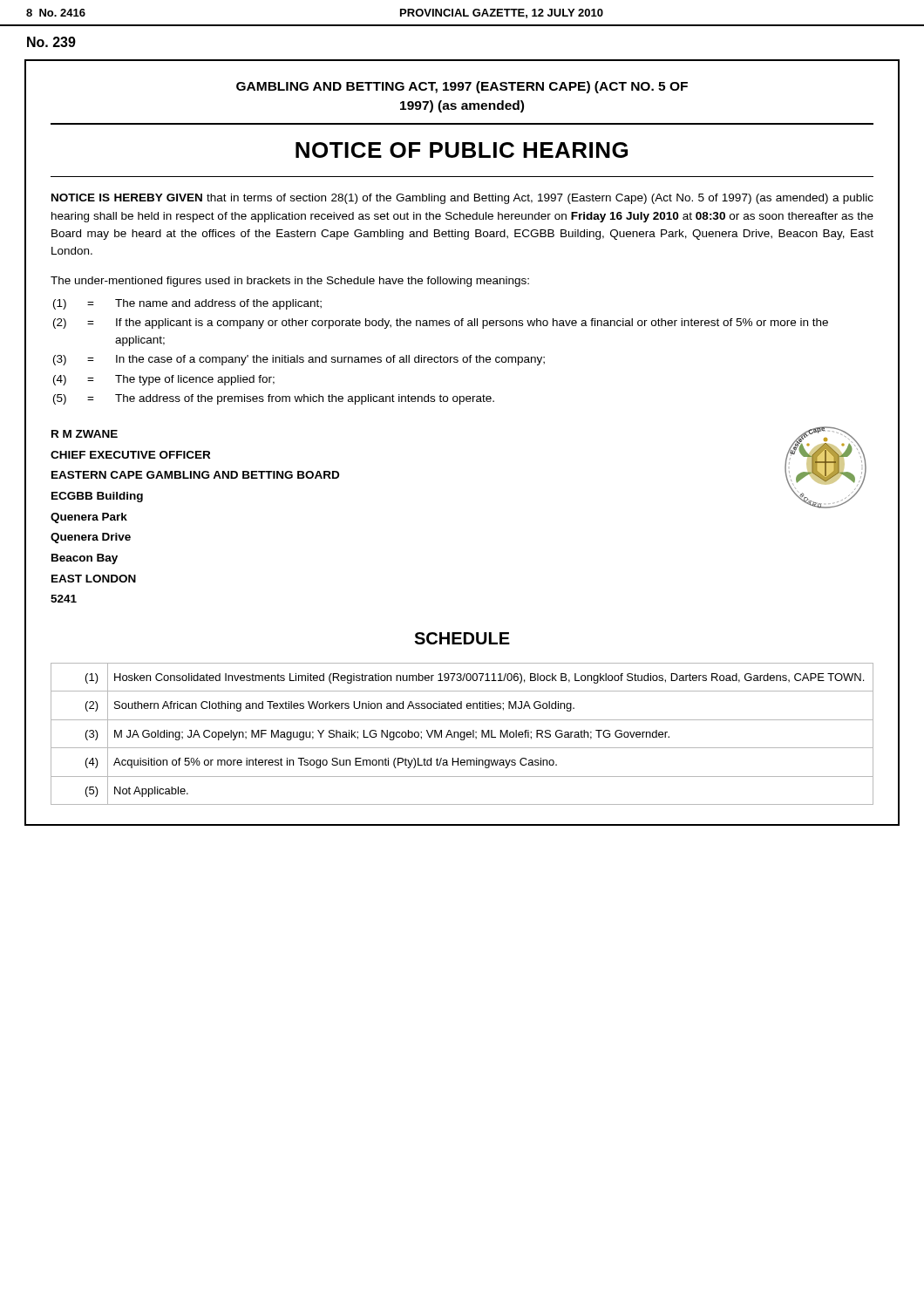Point to the text starting "The under-mentioned figures used in"
The height and width of the screenshot is (1308, 924).
(290, 281)
